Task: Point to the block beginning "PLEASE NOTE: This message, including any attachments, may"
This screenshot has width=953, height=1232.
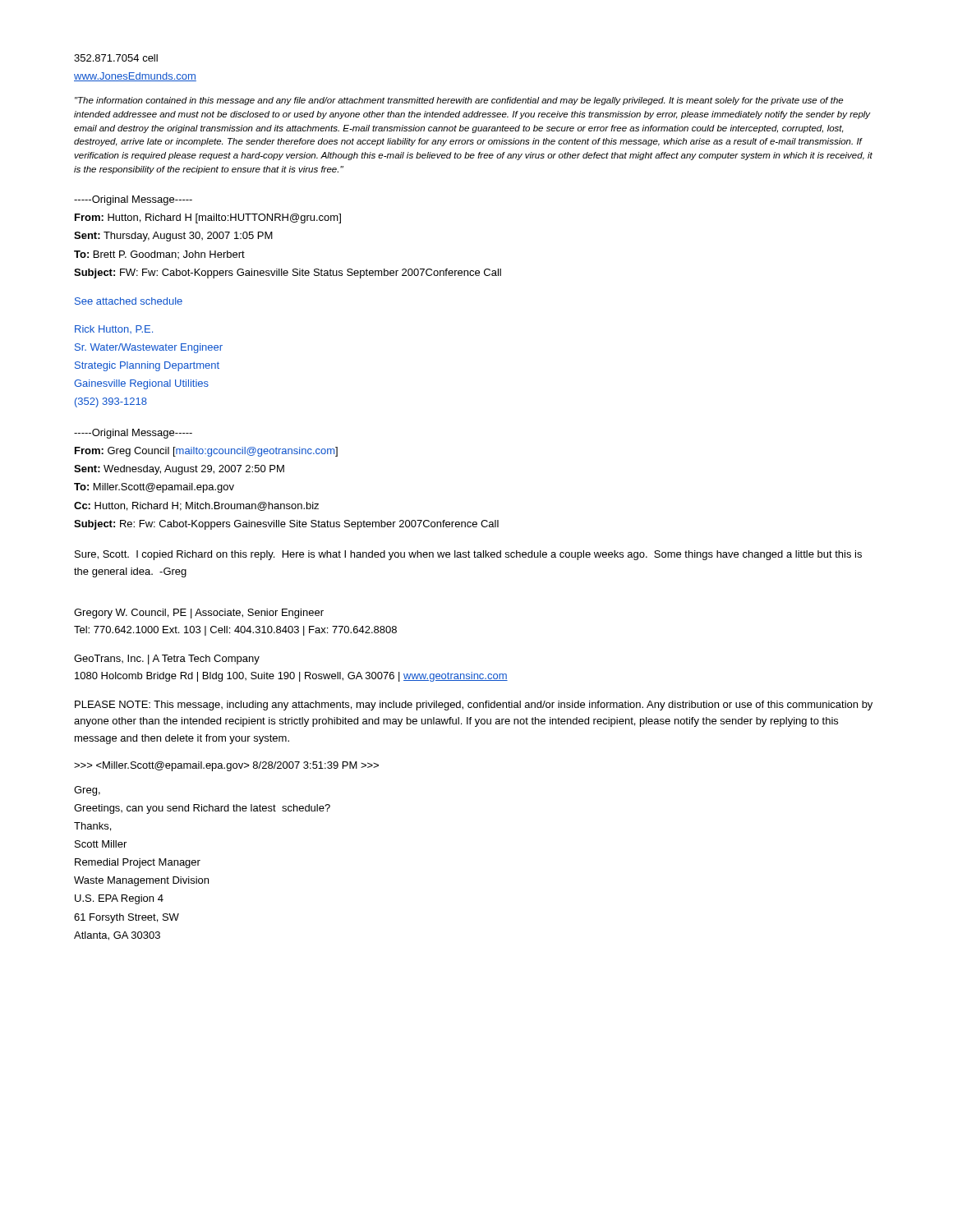Action: (x=473, y=721)
